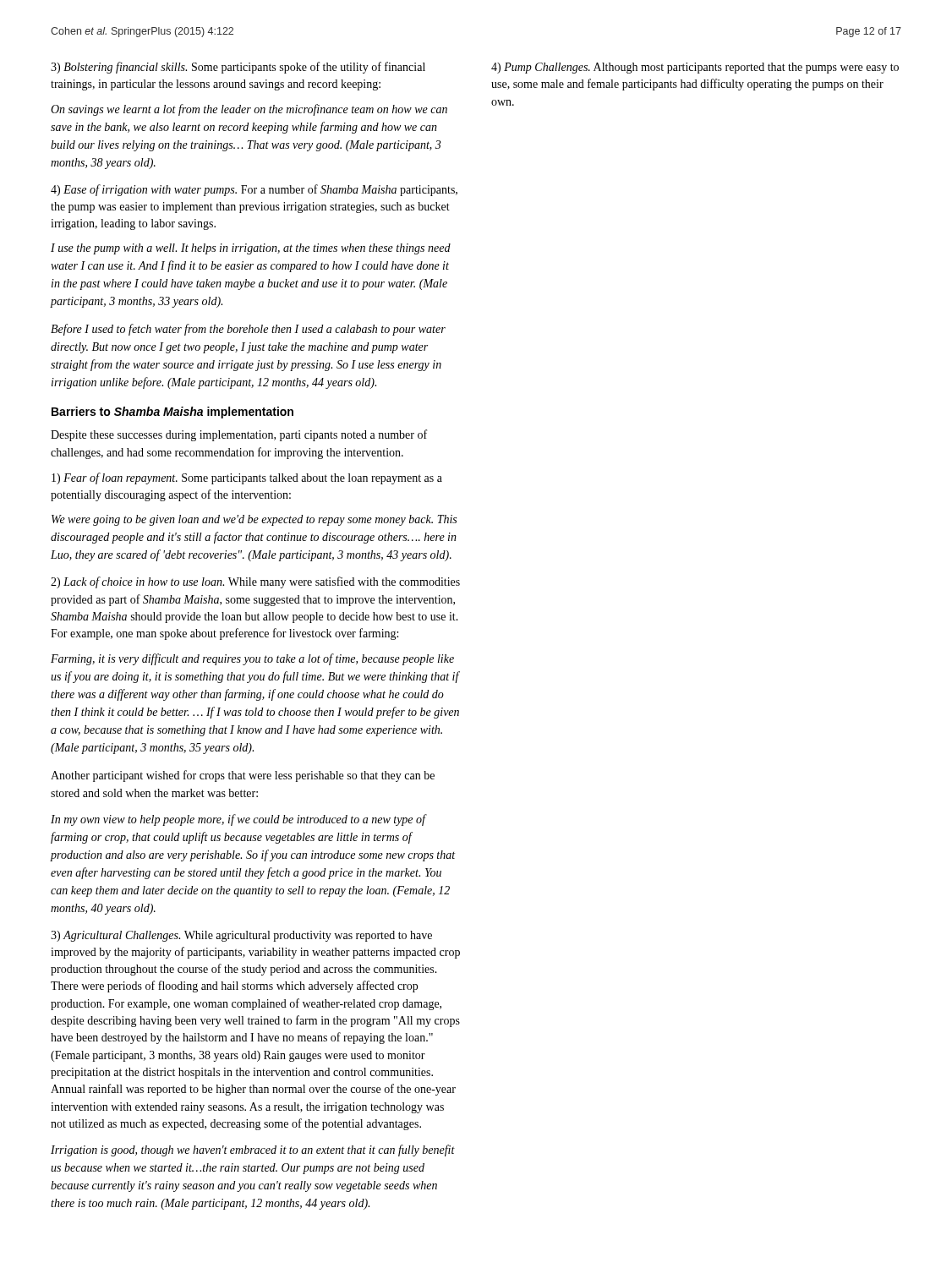Locate the list item with the text "1) Fear of loan repayment. Some participants"
Viewport: 952px width, 1268px height.
pyautogui.click(x=256, y=487)
